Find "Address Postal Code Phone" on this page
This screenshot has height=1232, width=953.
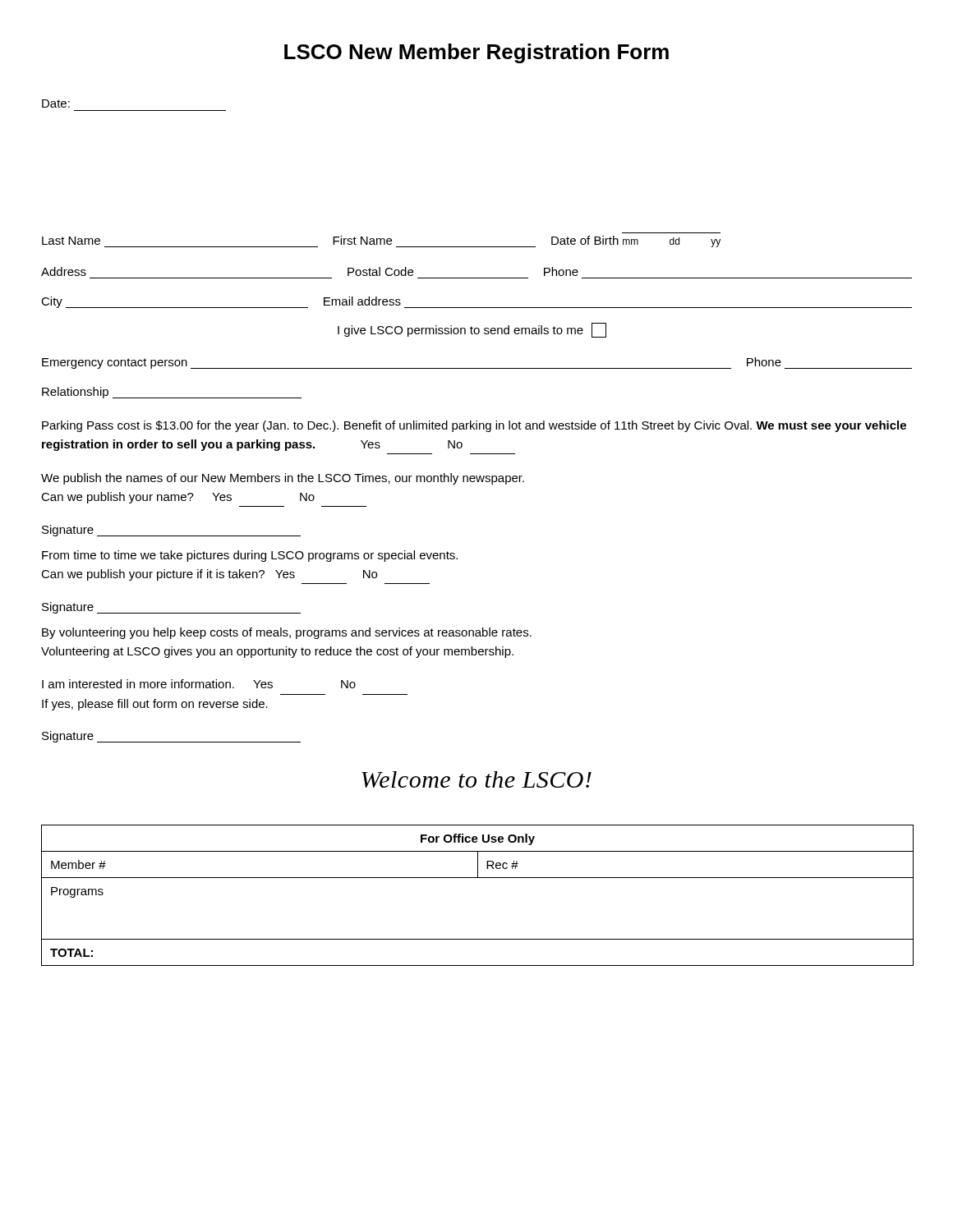click(x=476, y=271)
